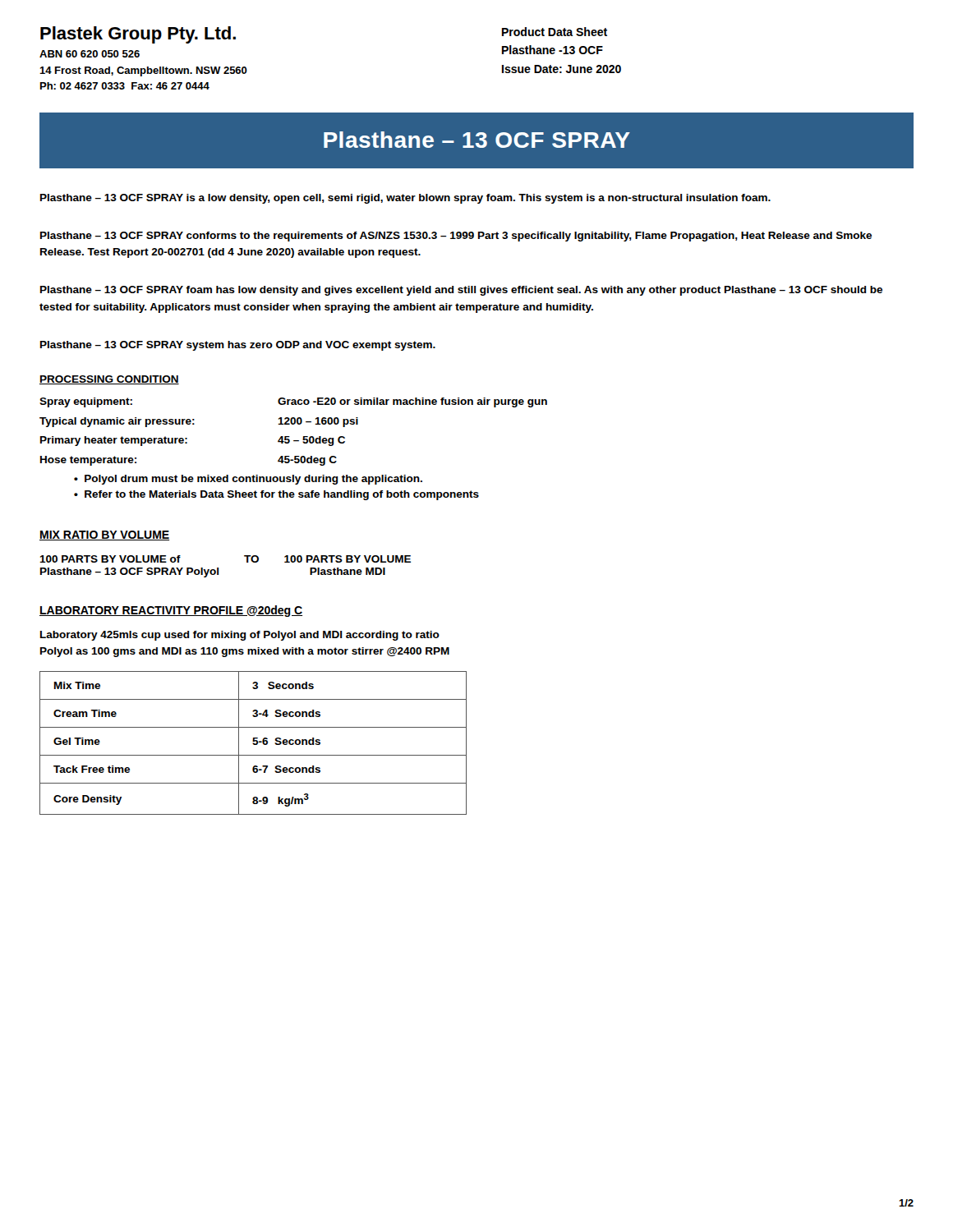Viewport: 953px width, 1232px height.
Task: Click the passage that begins "100 PARTS BY VOLUME of TO"
Action: pos(225,565)
